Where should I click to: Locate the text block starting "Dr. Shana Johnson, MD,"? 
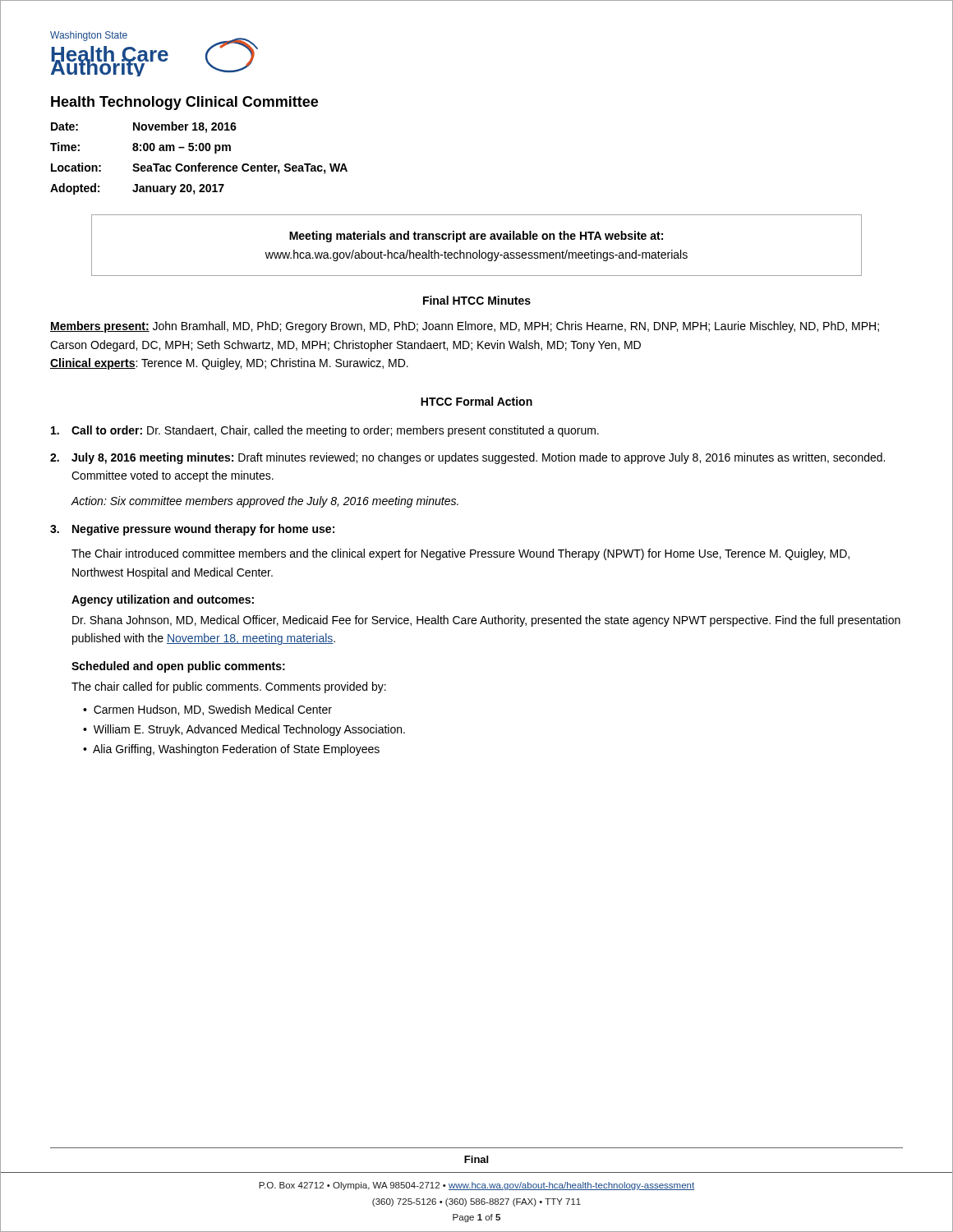[486, 629]
